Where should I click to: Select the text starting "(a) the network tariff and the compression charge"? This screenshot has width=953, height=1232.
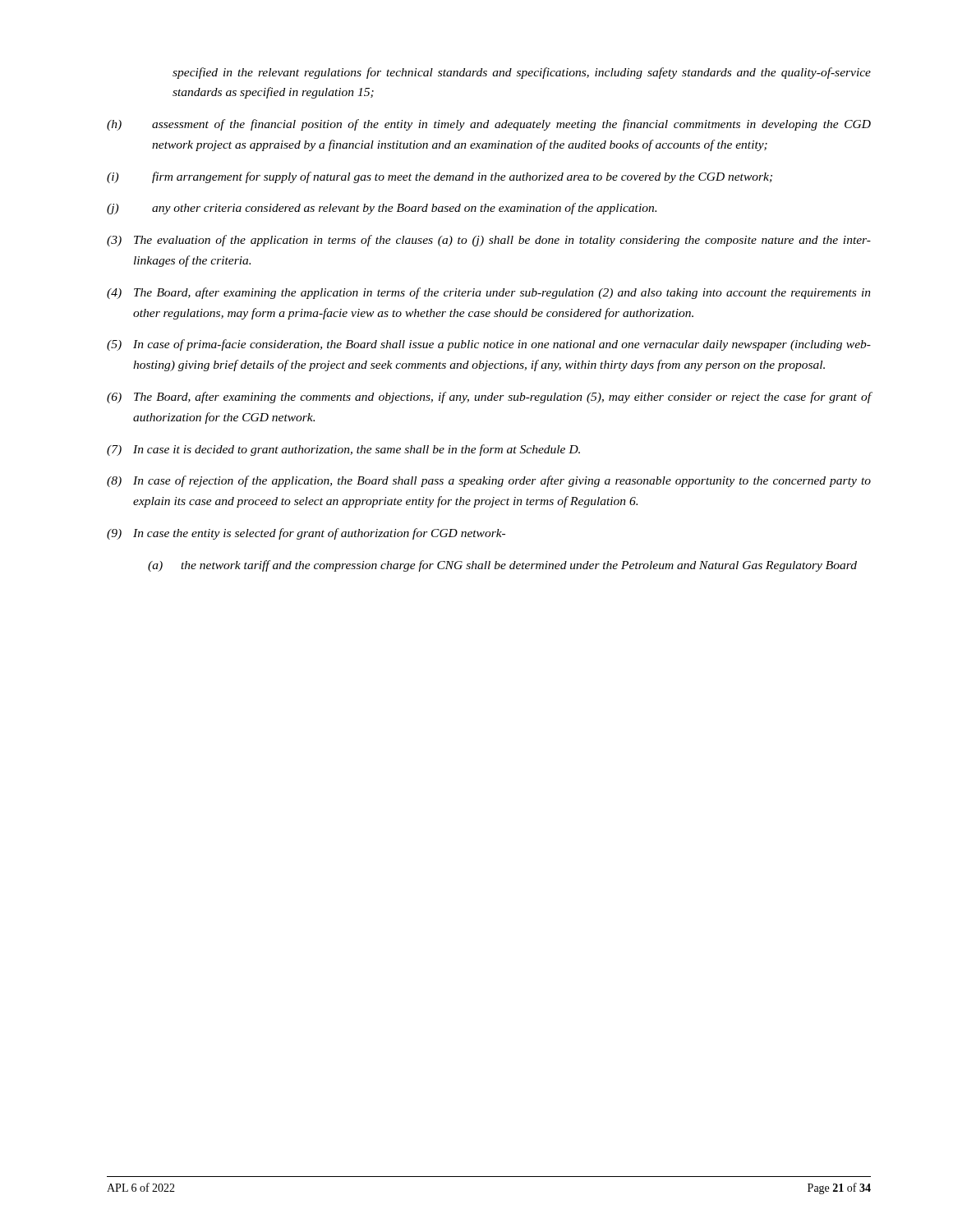coord(502,565)
